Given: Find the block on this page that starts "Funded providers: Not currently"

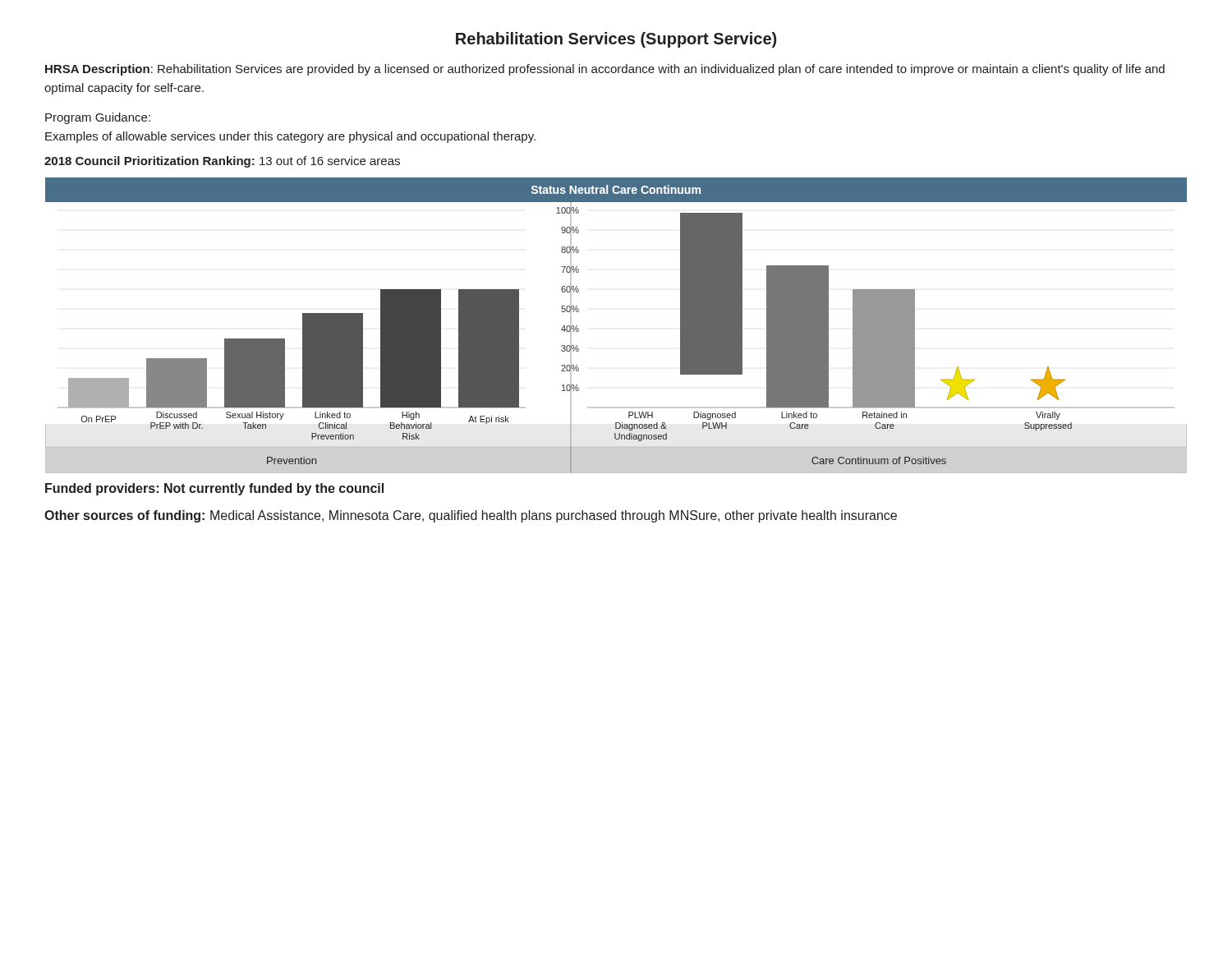Looking at the screenshot, I should click(214, 488).
